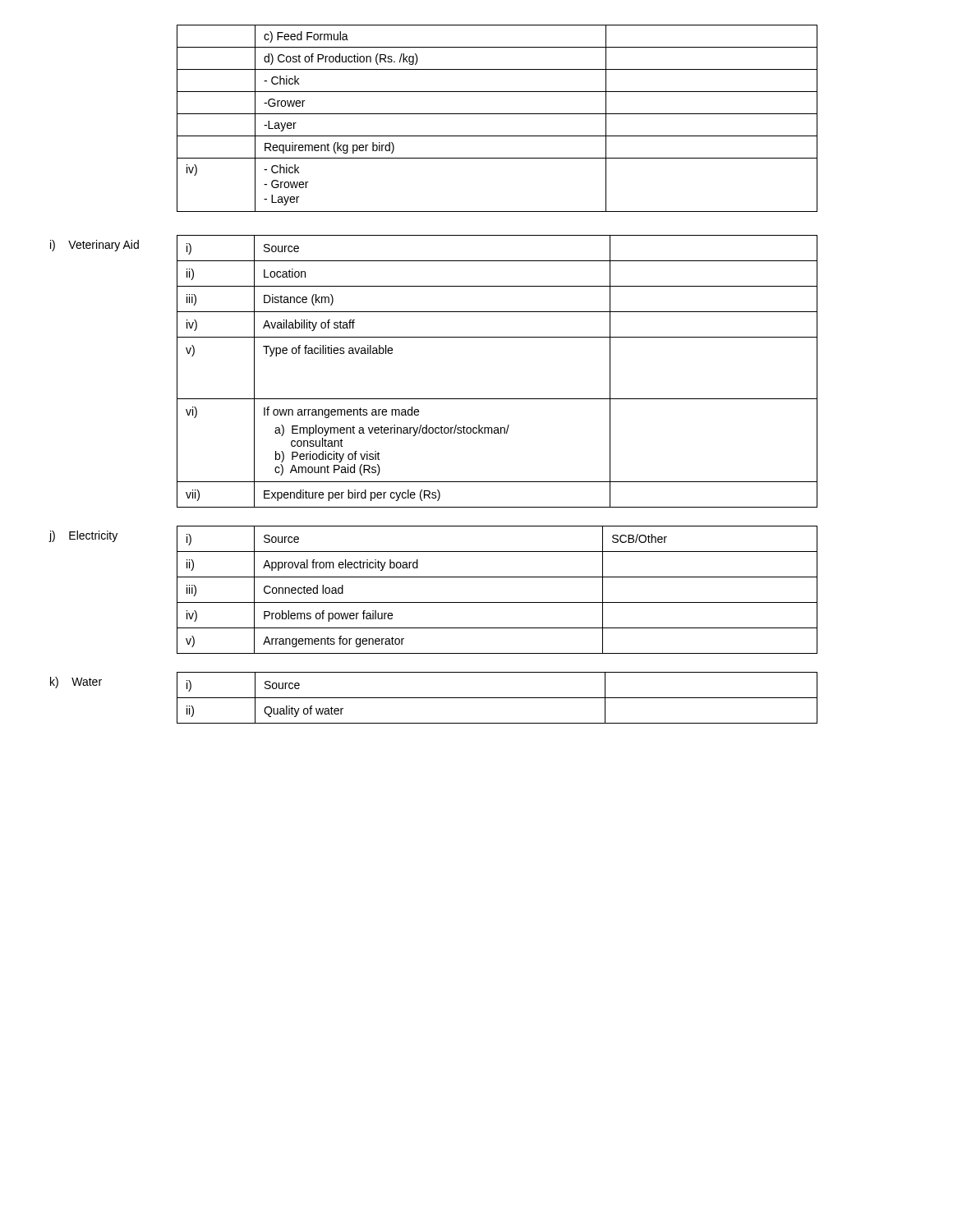Select the table that reads "Requirement (kg per"
The image size is (953, 1232).
point(548,118)
